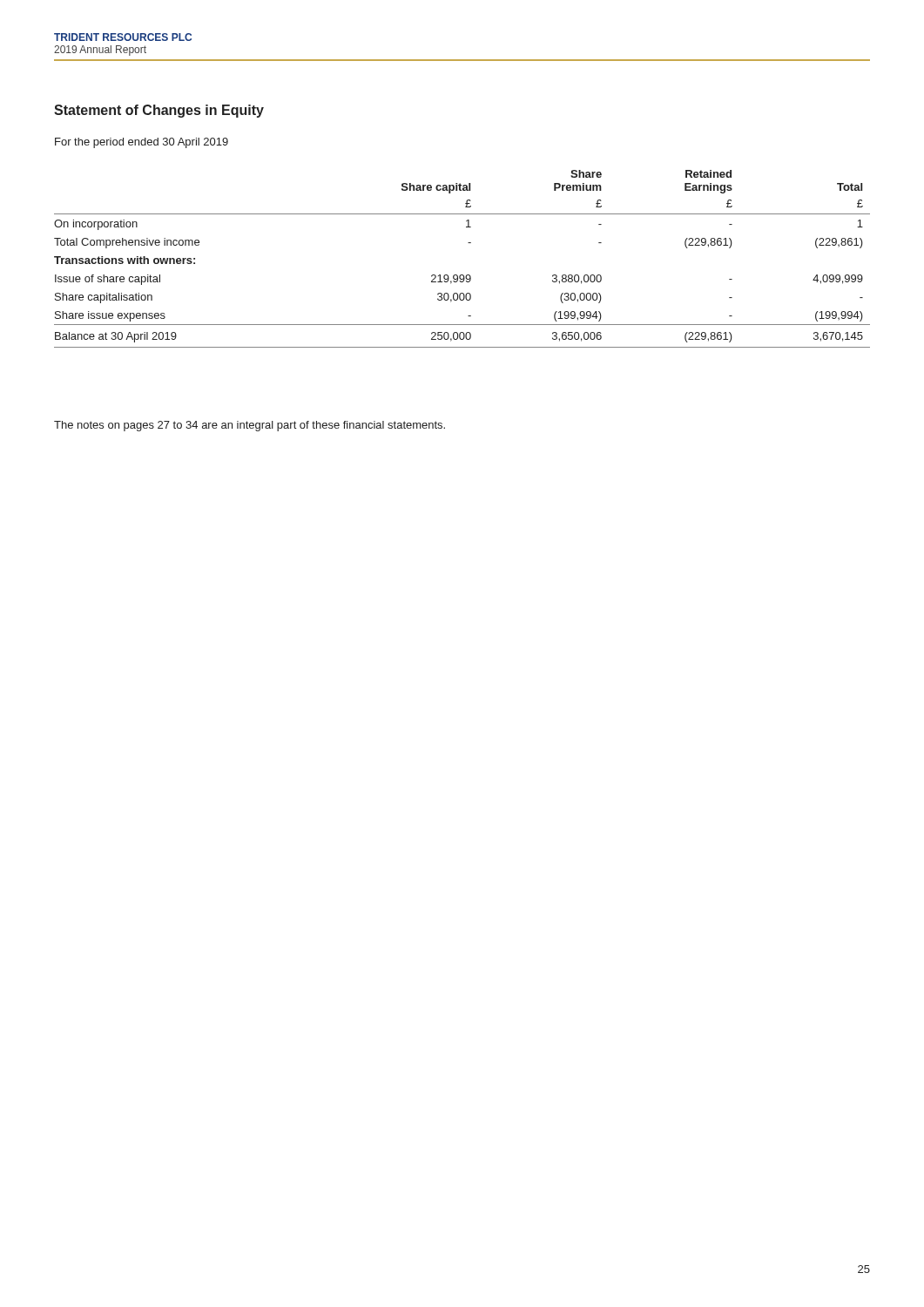Screen dimensions: 1307x924
Task: Select the text block containing "The notes on pages 27 to 34"
Action: (250, 425)
